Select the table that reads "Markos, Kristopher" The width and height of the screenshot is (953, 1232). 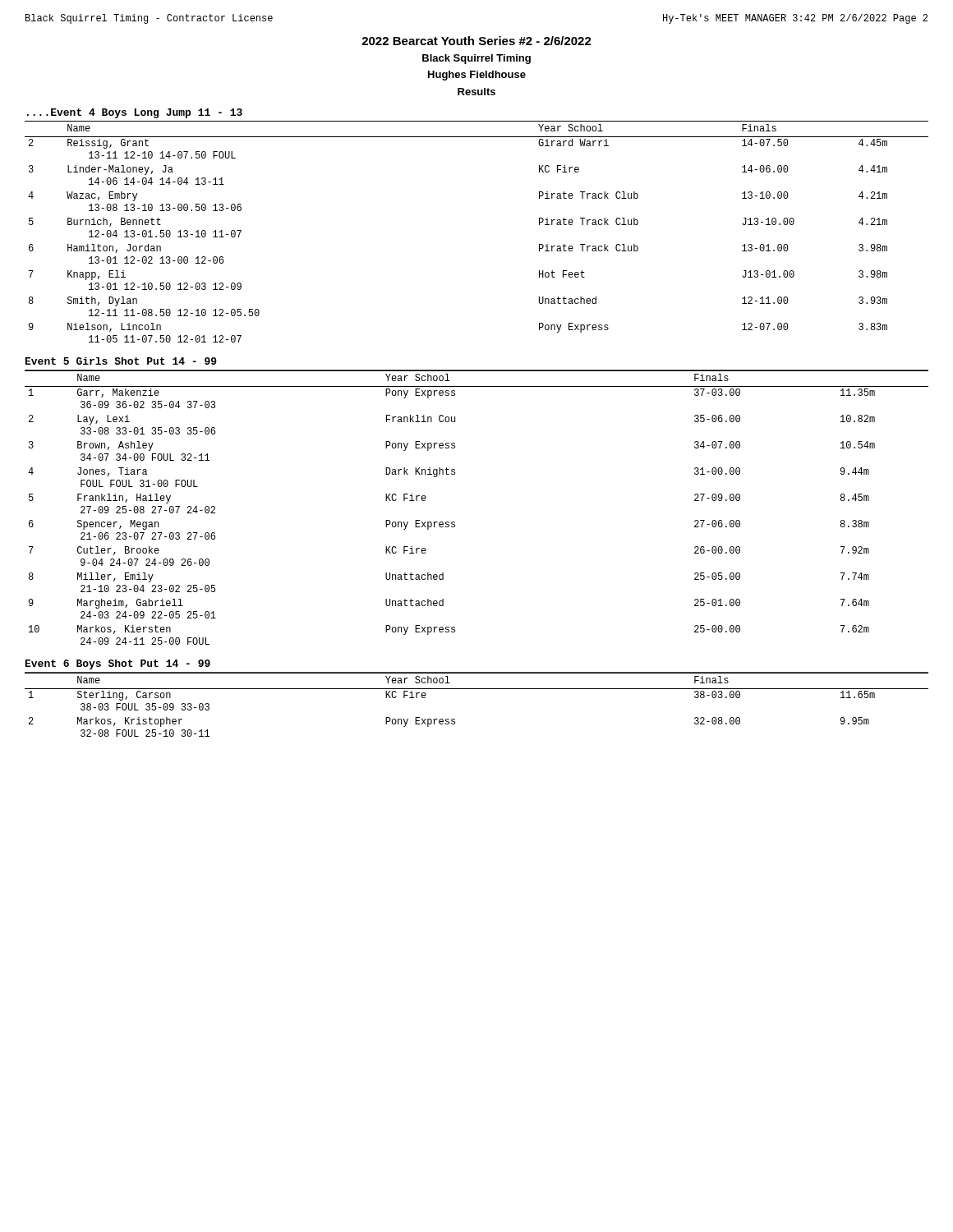(476, 707)
